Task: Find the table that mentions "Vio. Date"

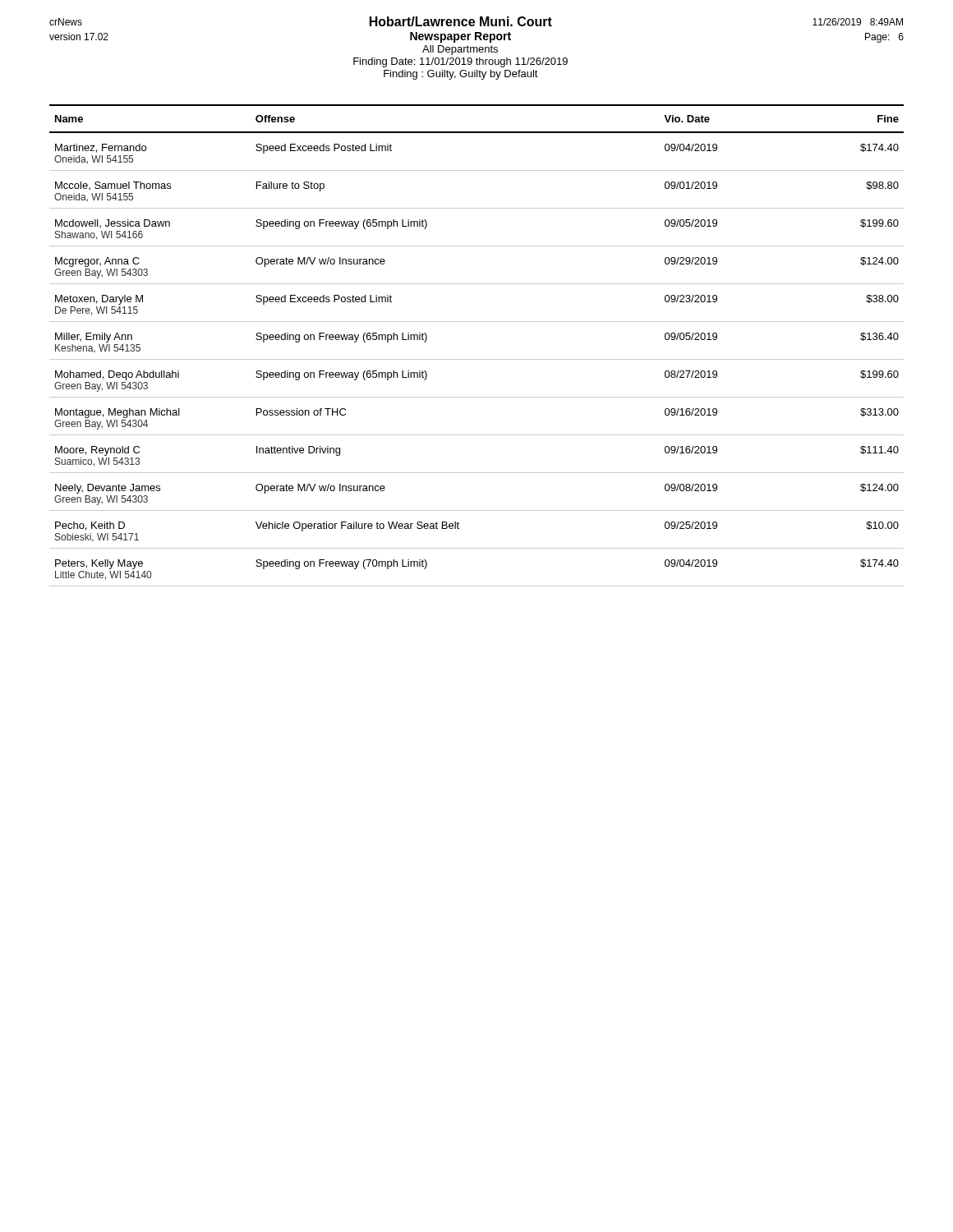Action: (x=476, y=345)
